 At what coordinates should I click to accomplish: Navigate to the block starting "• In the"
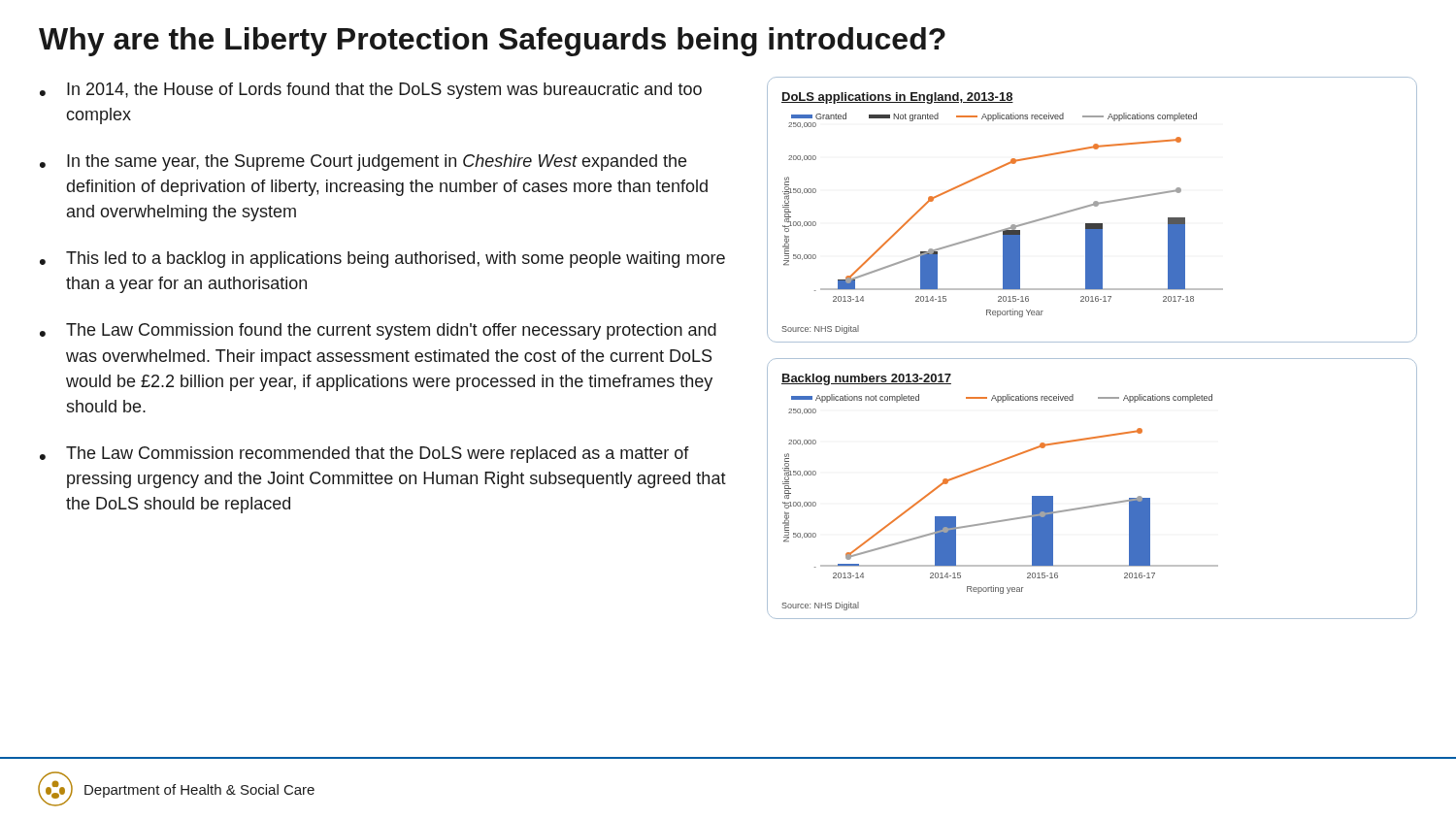[388, 186]
